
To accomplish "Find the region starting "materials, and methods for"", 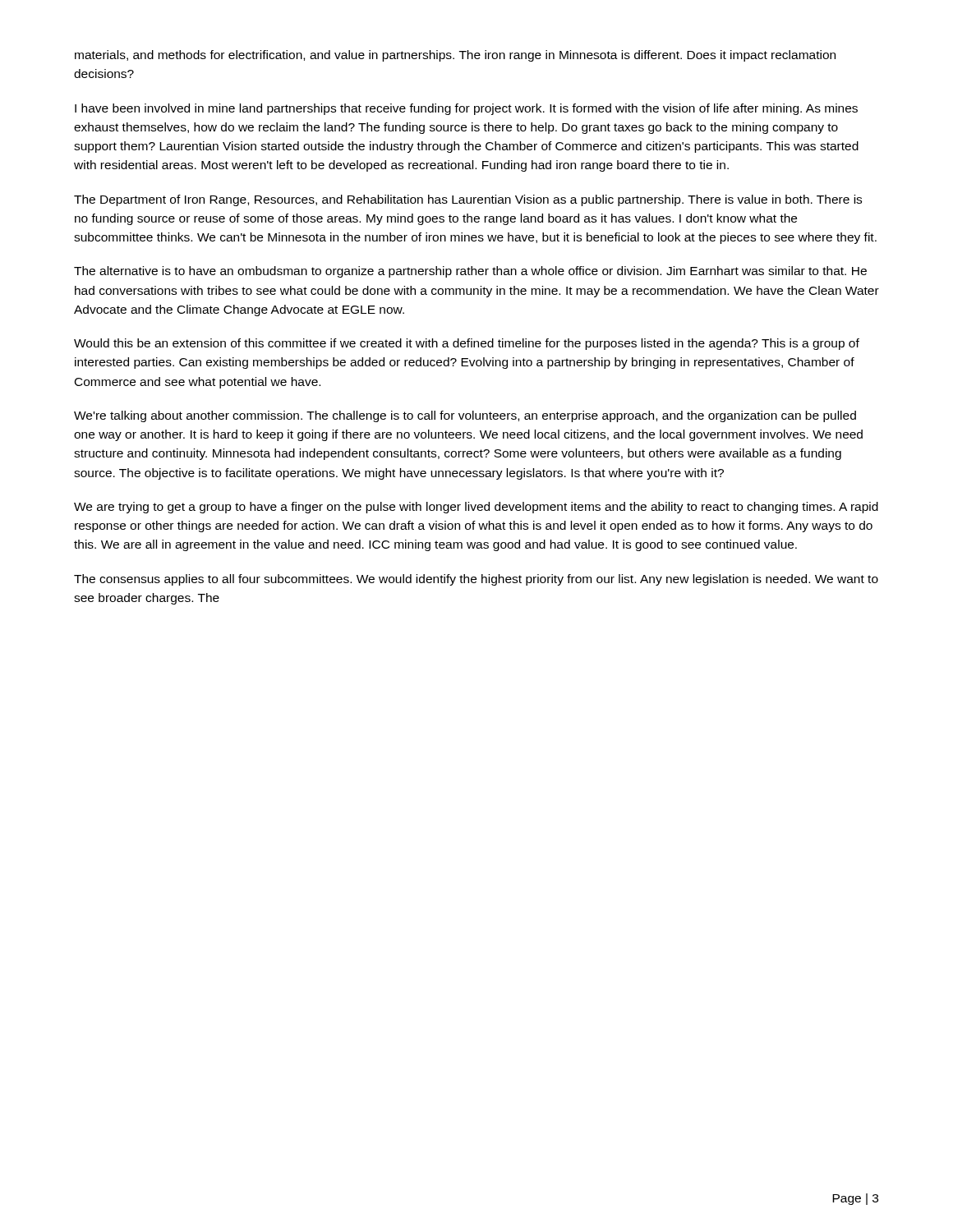I will click(476, 64).
